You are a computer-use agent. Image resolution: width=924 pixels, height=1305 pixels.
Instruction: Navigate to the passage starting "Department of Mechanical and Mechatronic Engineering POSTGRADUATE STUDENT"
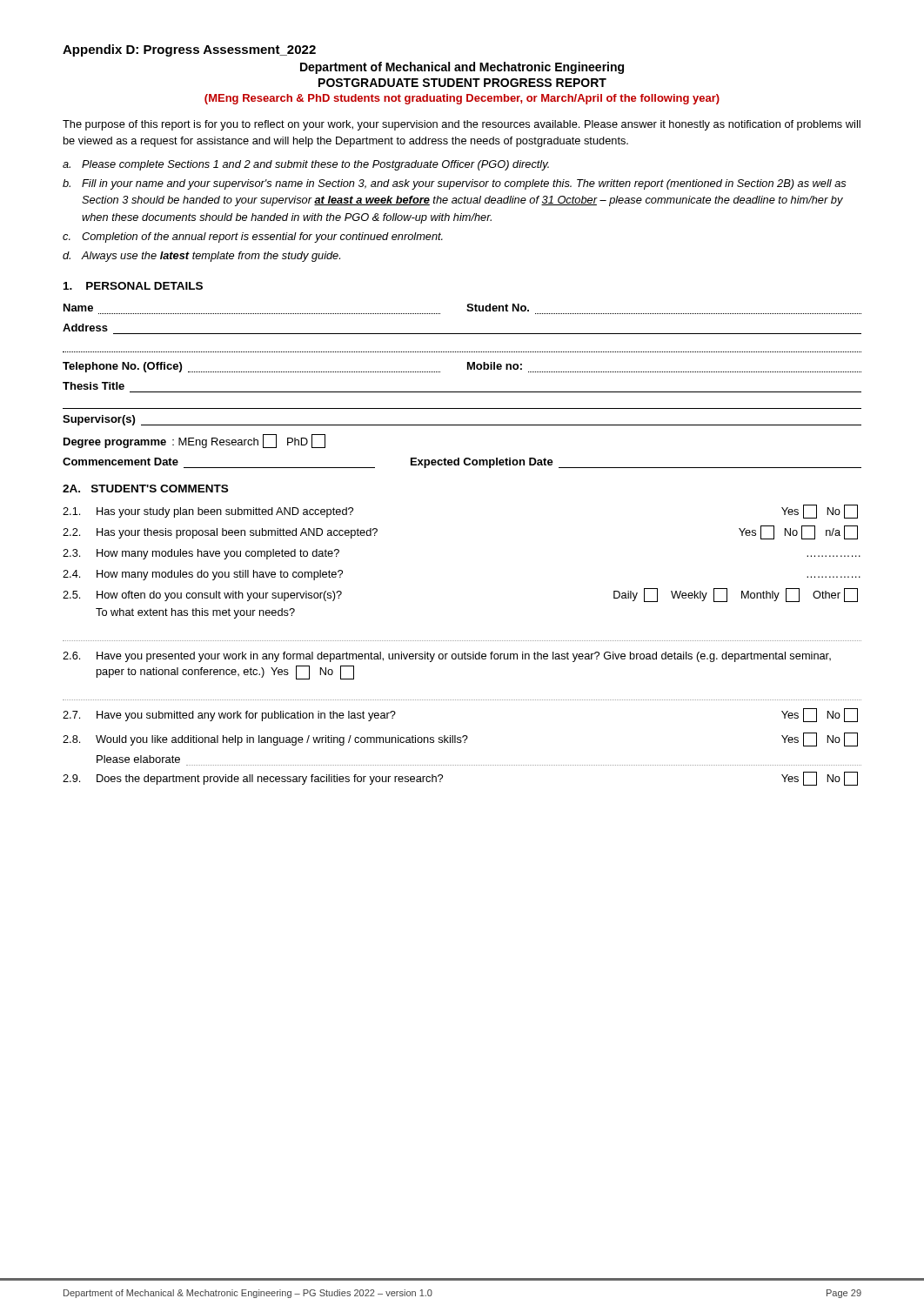pos(462,82)
